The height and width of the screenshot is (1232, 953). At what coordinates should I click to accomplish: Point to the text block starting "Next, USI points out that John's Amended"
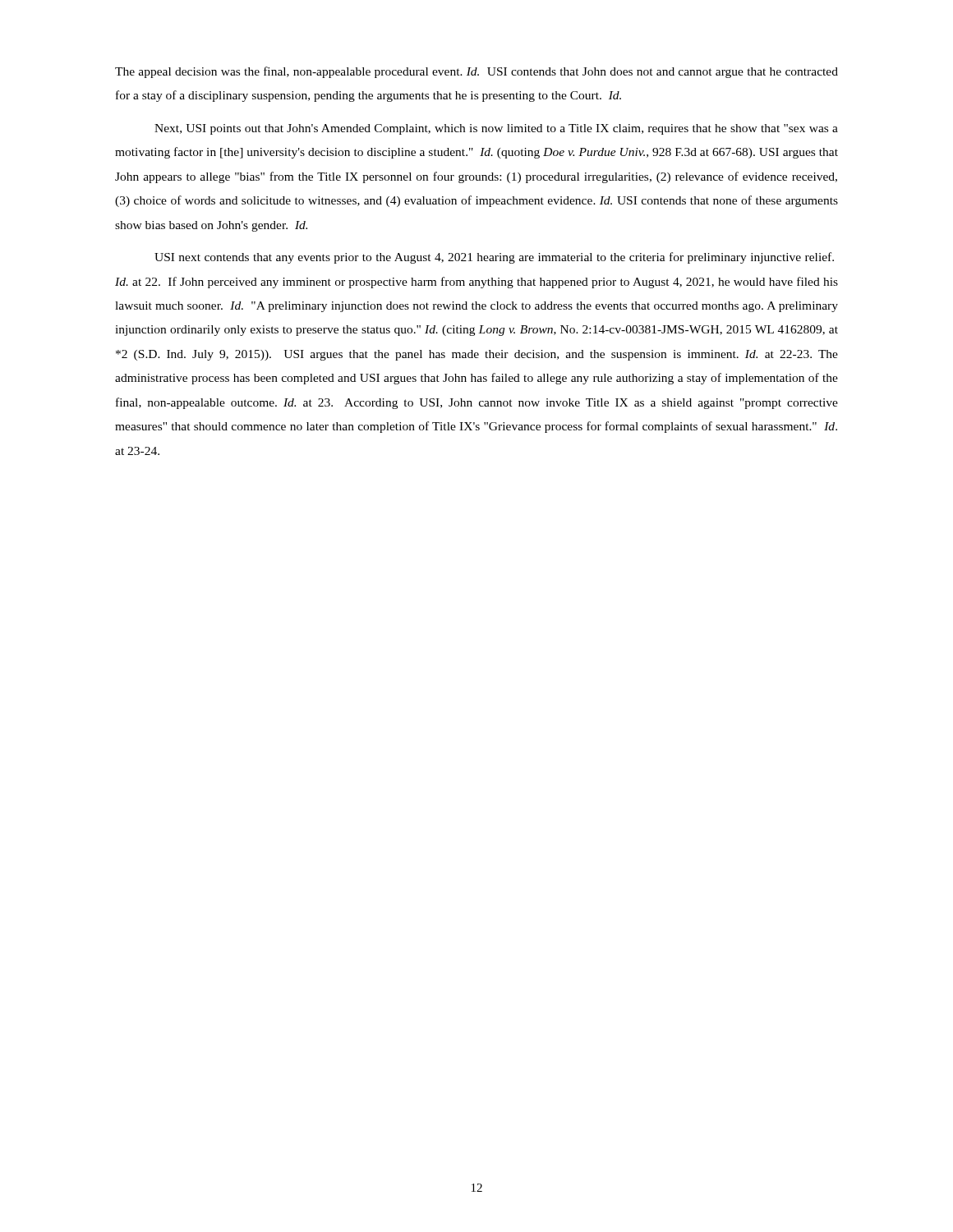coord(476,176)
